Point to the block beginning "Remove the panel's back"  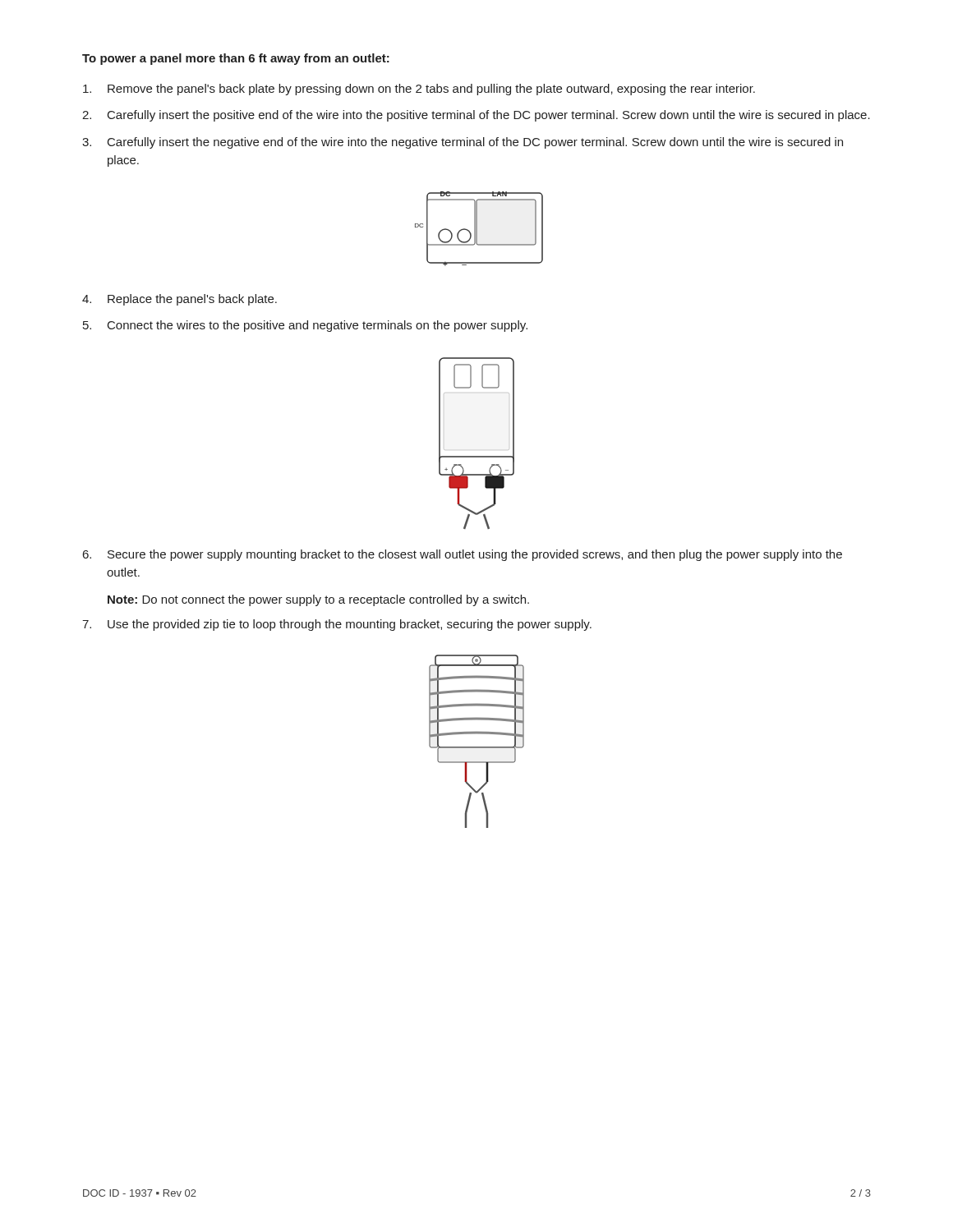(x=476, y=88)
